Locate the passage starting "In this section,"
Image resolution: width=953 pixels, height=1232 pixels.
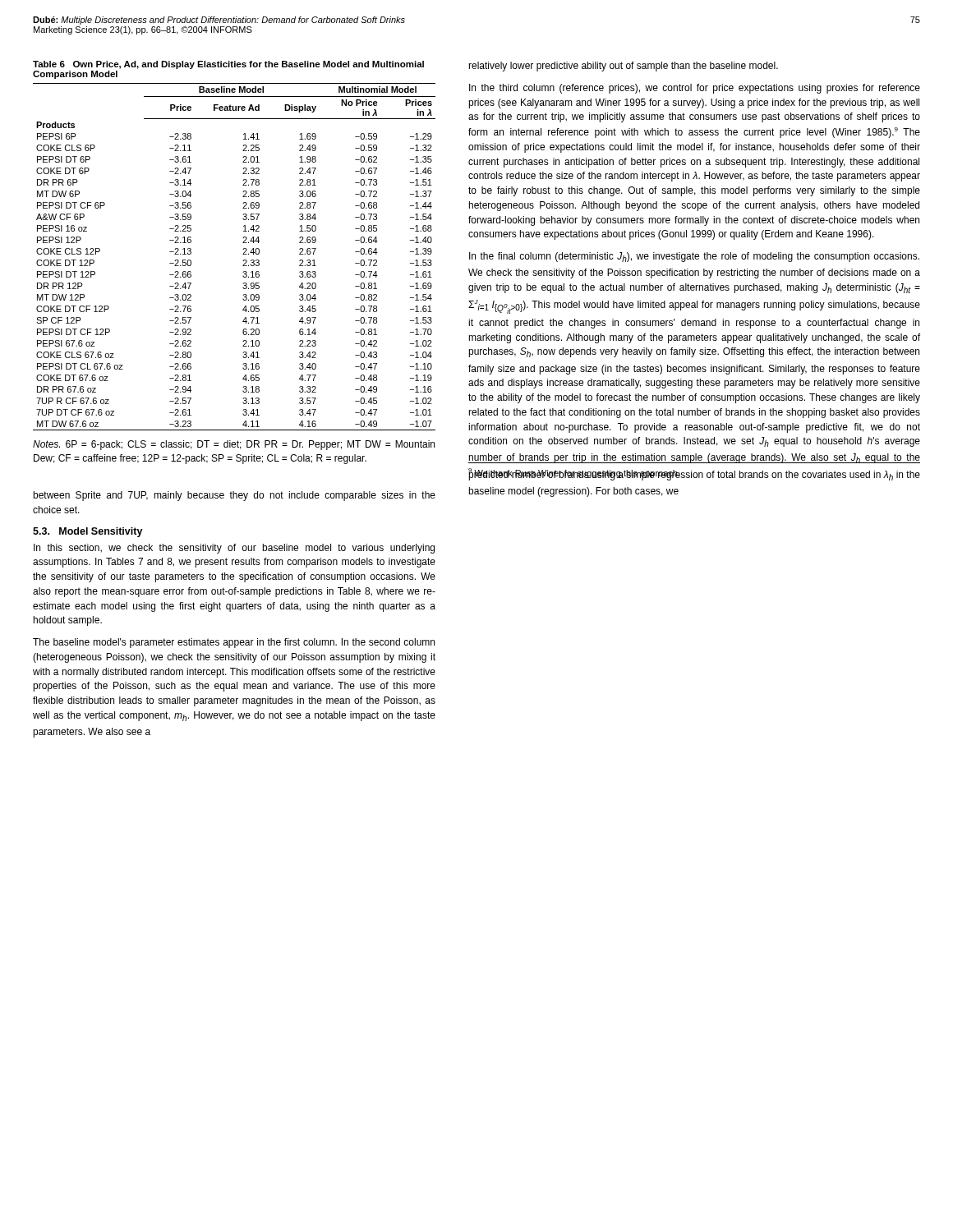coord(234,584)
